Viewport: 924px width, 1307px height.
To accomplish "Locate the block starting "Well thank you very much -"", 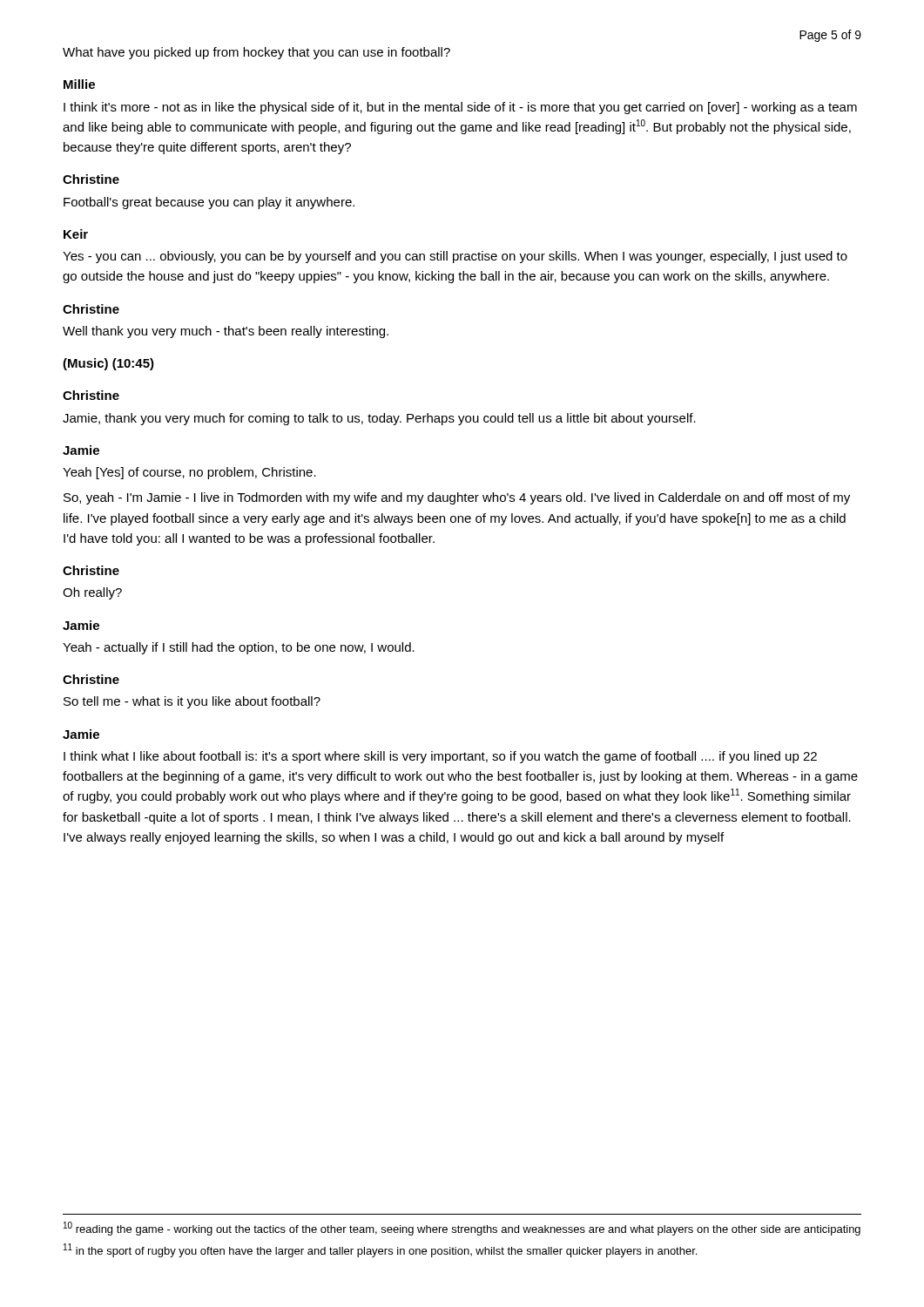I will coord(226,330).
